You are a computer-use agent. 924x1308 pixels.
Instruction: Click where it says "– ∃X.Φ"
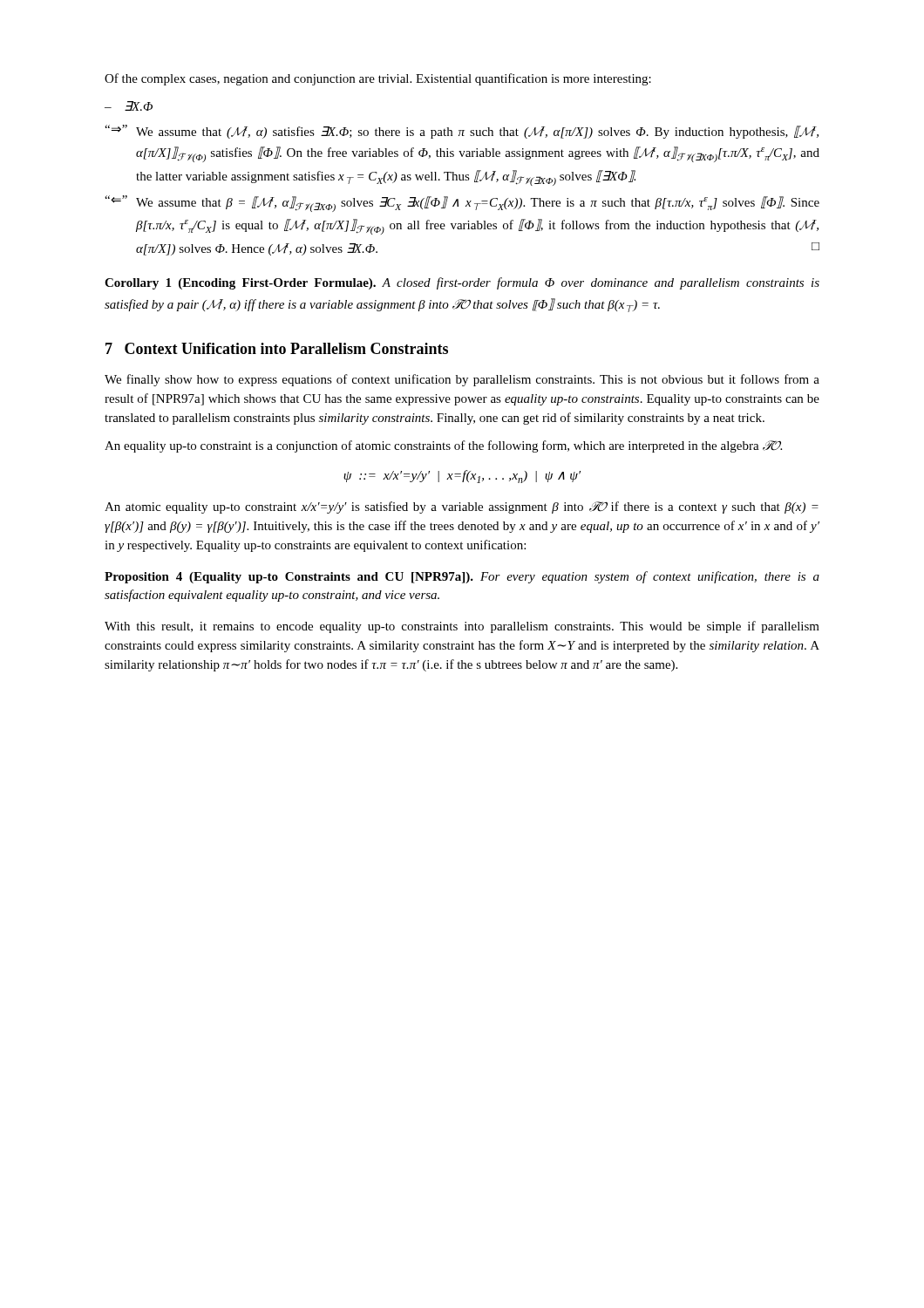point(129,106)
